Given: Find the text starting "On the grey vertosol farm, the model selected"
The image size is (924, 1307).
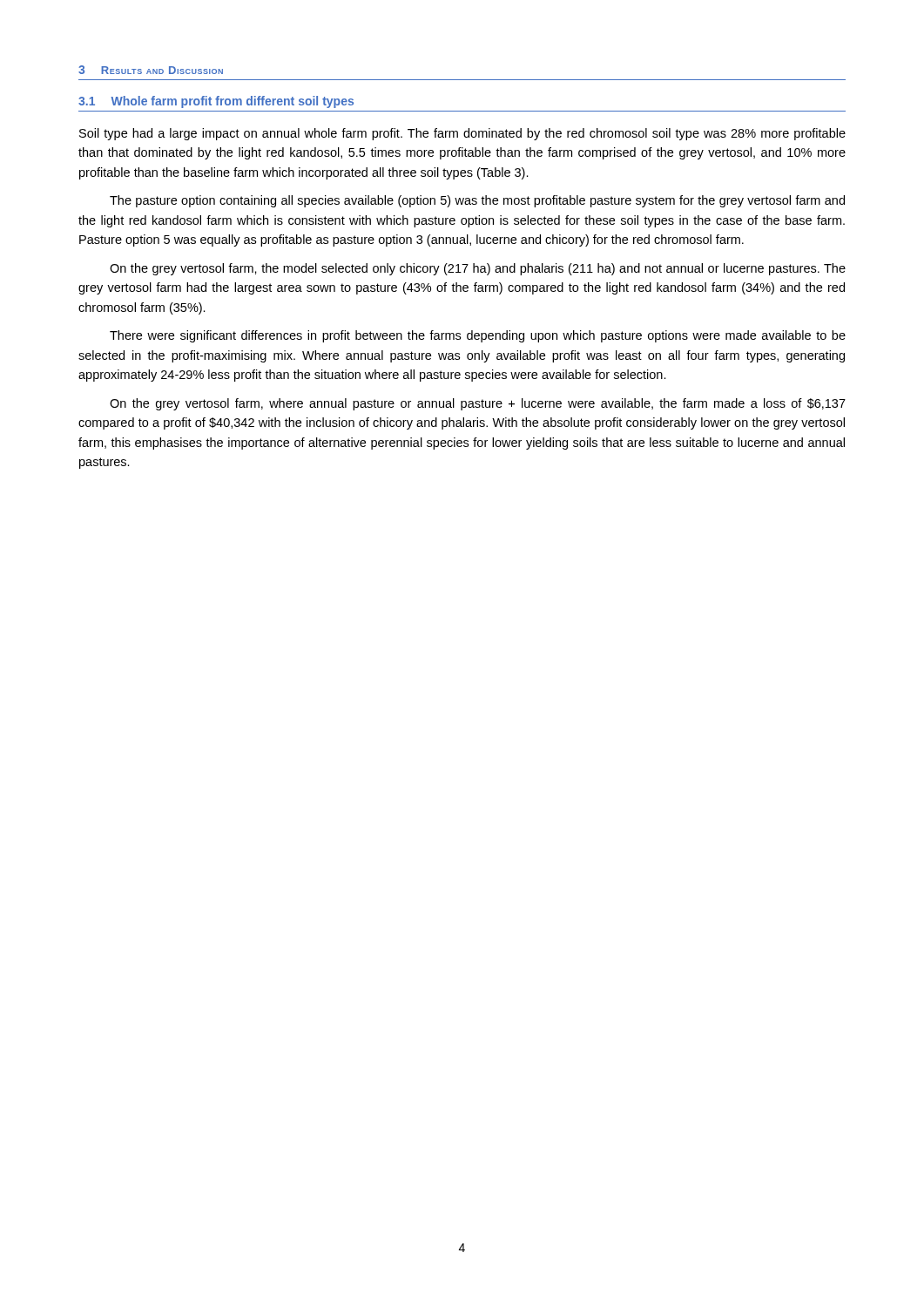Looking at the screenshot, I should (x=462, y=288).
